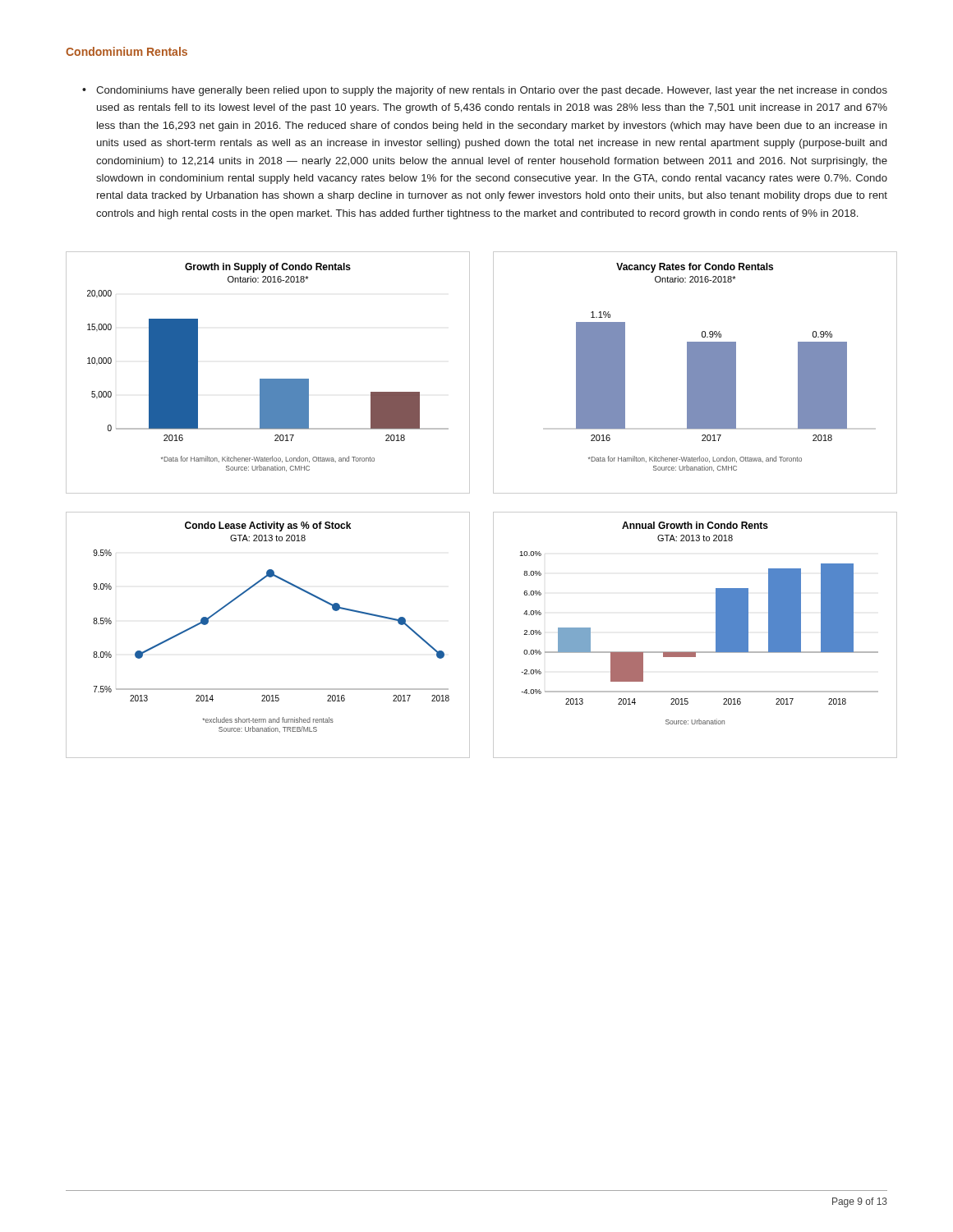Locate the line chart
The image size is (953, 1232).
268,635
